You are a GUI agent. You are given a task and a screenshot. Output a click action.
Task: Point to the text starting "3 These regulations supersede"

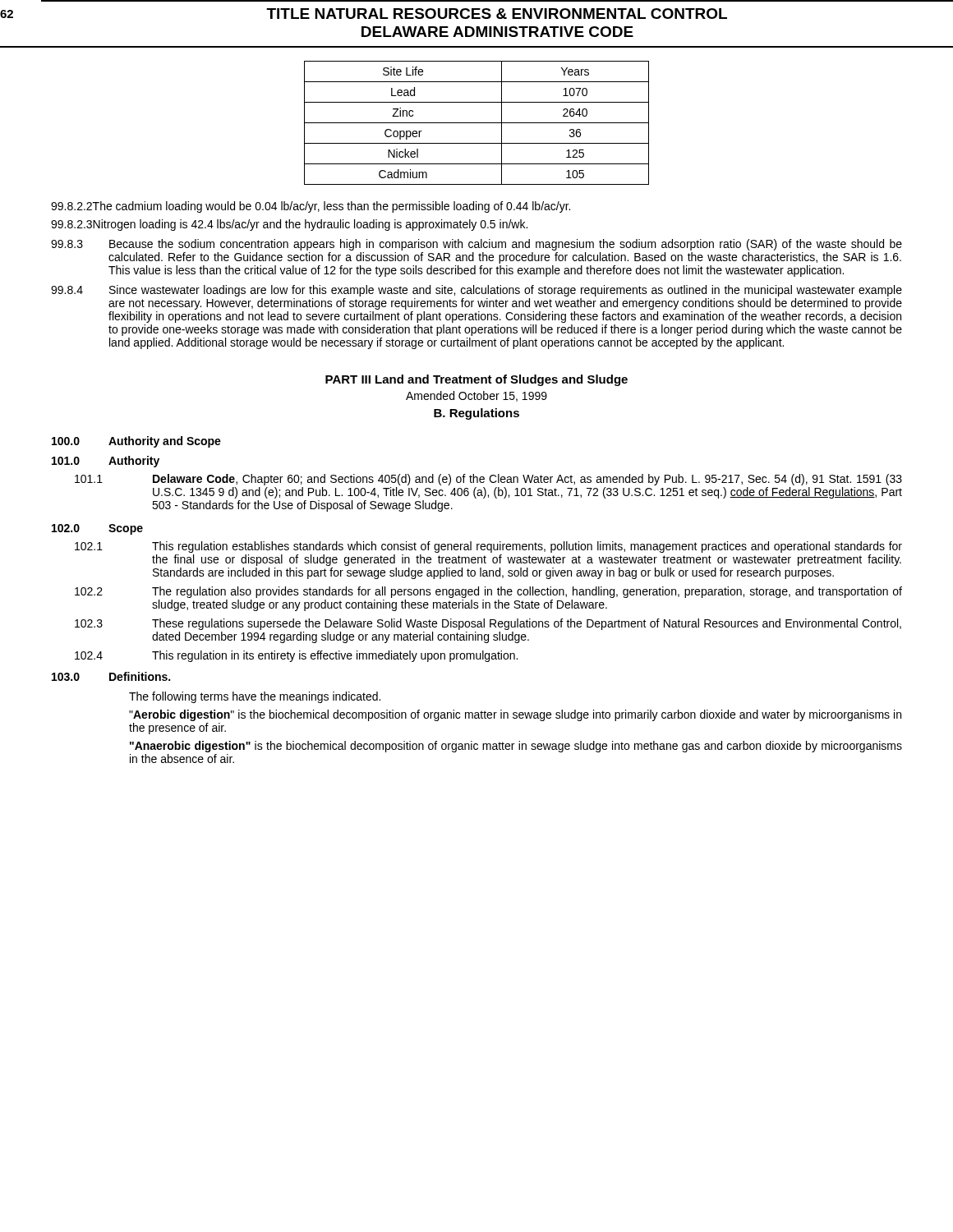(x=476, y=630)
